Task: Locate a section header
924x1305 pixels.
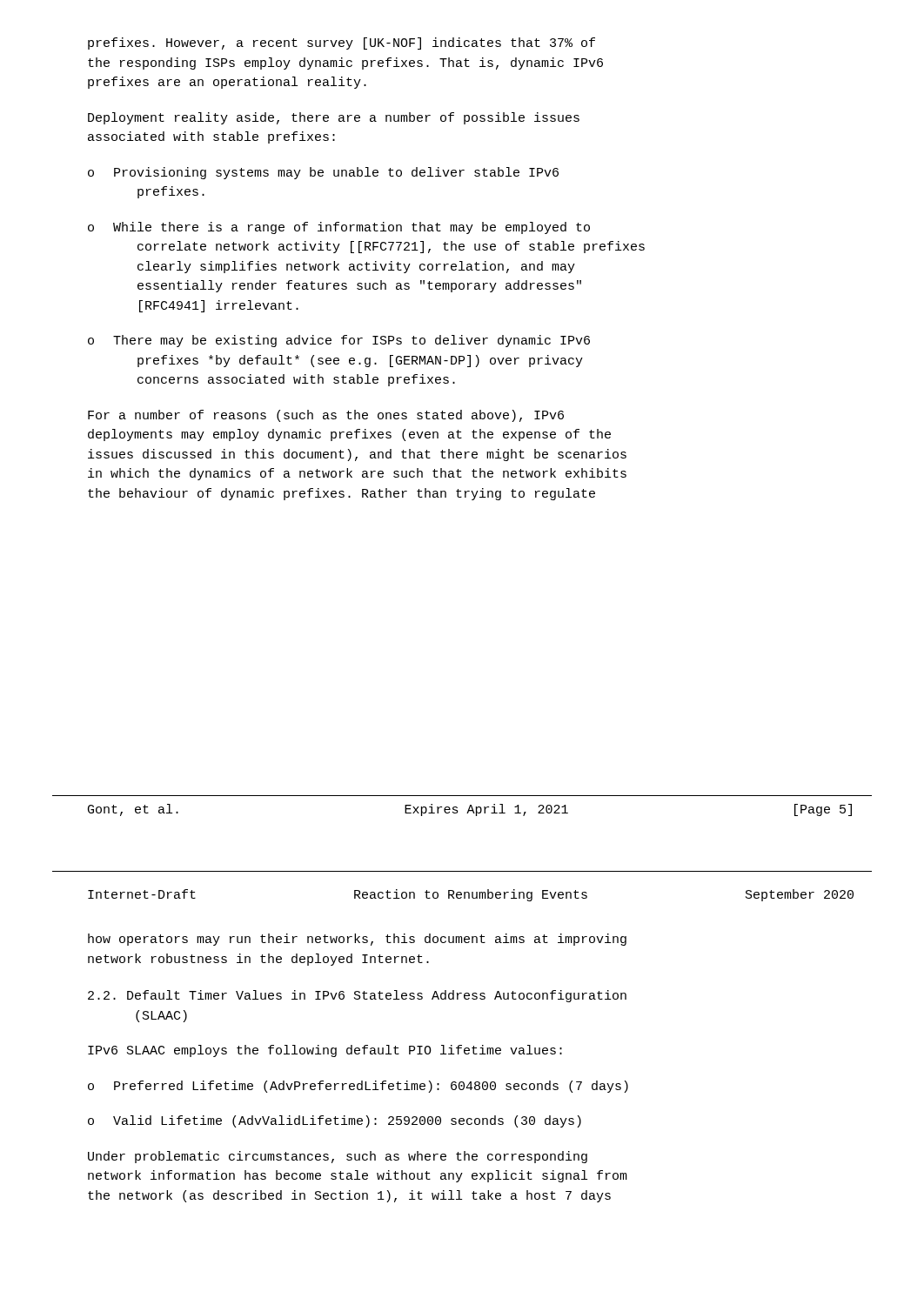Action: [357, 1006]
